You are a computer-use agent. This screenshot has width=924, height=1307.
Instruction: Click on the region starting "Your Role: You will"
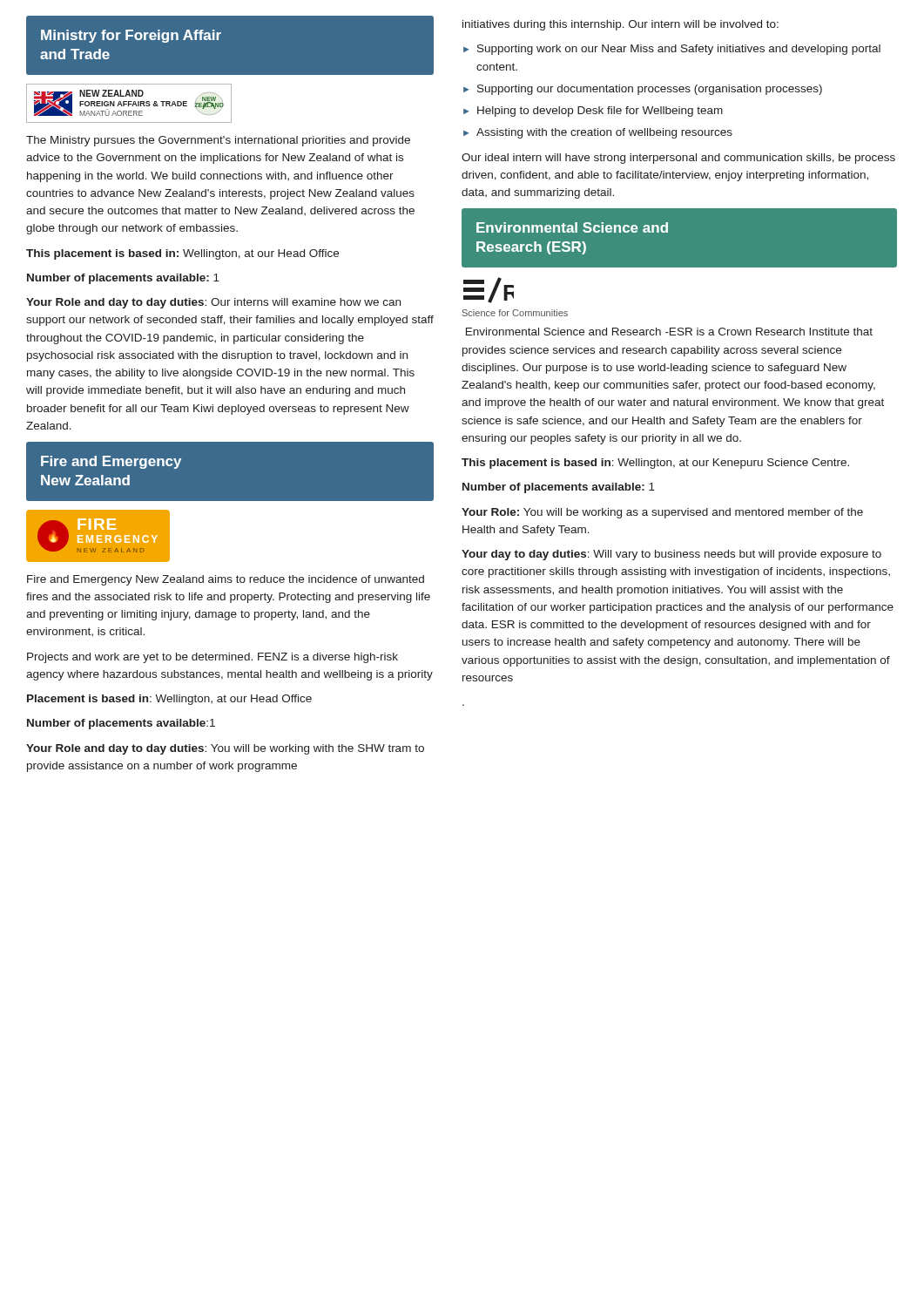[662, 521]
